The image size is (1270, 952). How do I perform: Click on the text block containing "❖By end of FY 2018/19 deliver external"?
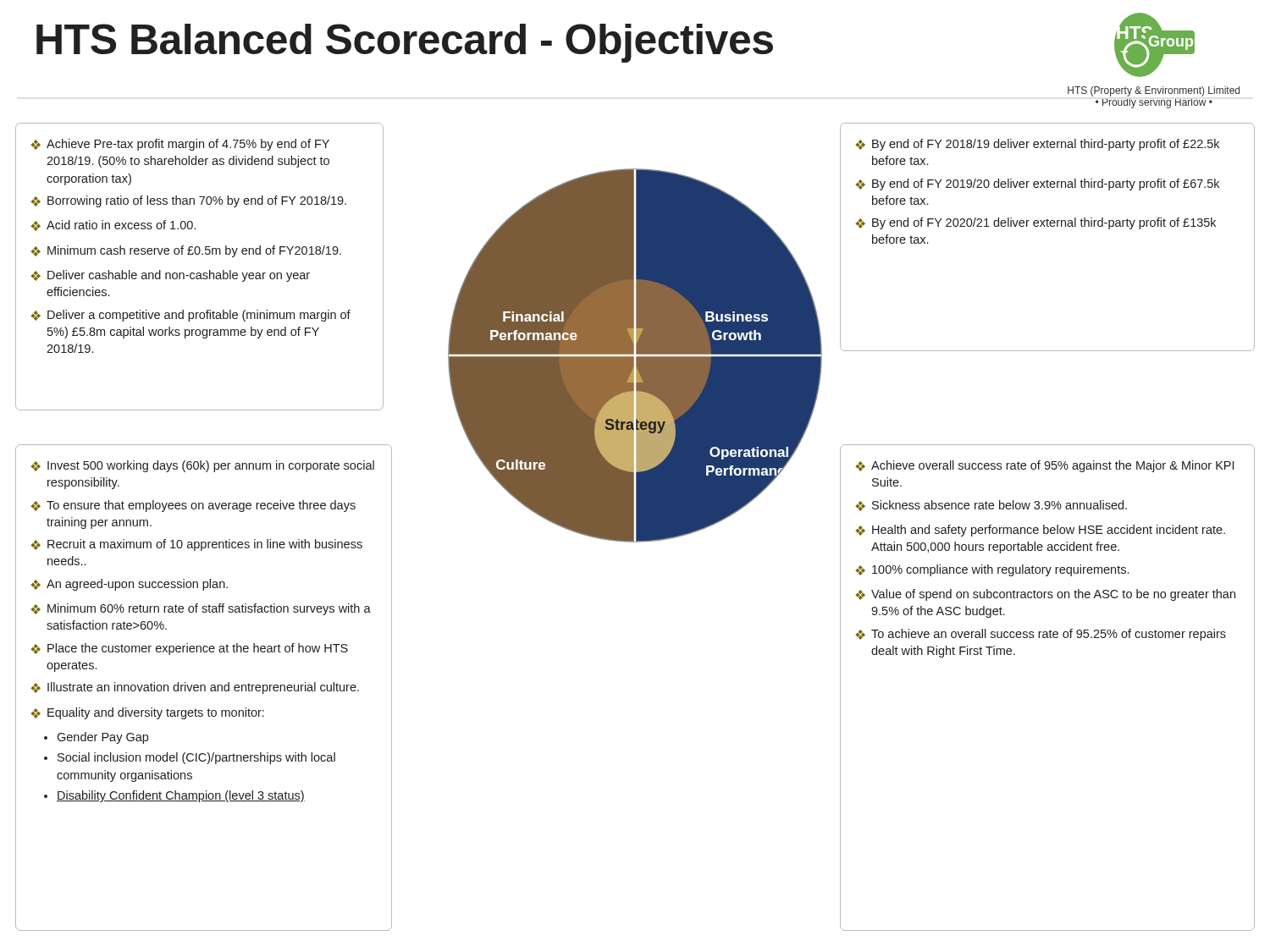[x=1047, y=192]
